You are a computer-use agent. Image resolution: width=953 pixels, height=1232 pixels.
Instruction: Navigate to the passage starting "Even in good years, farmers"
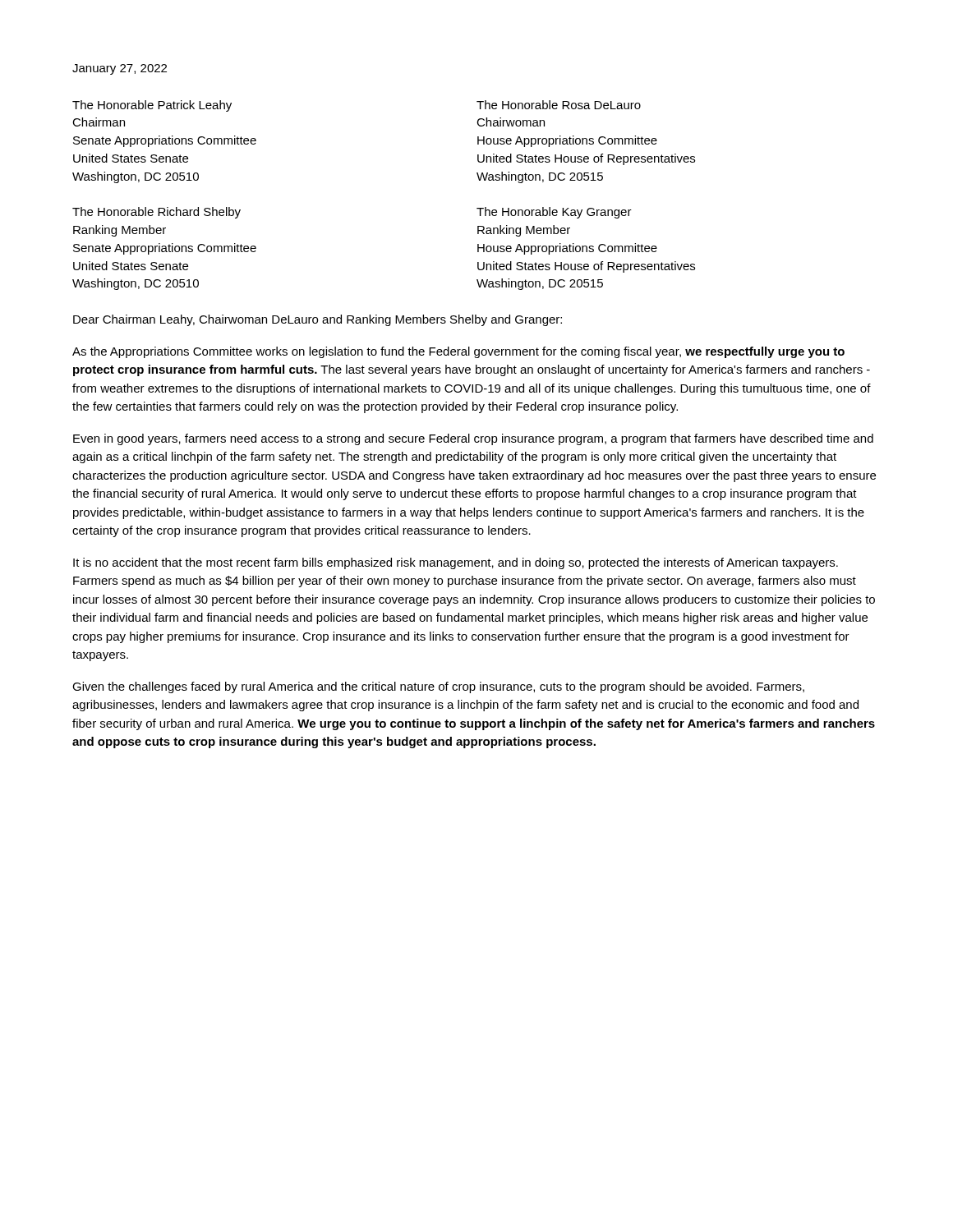474,484
